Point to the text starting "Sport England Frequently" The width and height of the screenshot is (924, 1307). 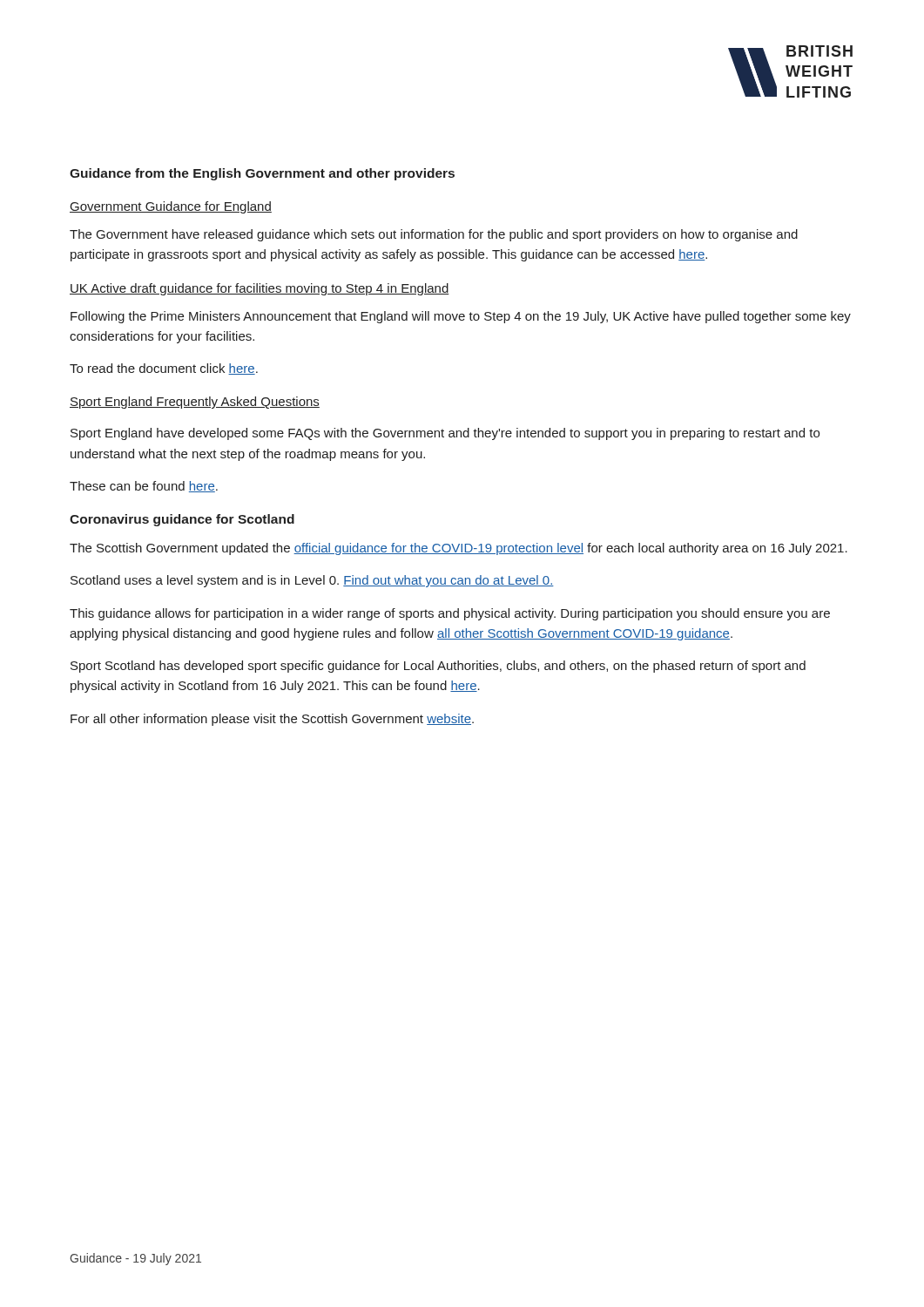tap(195, 401)
